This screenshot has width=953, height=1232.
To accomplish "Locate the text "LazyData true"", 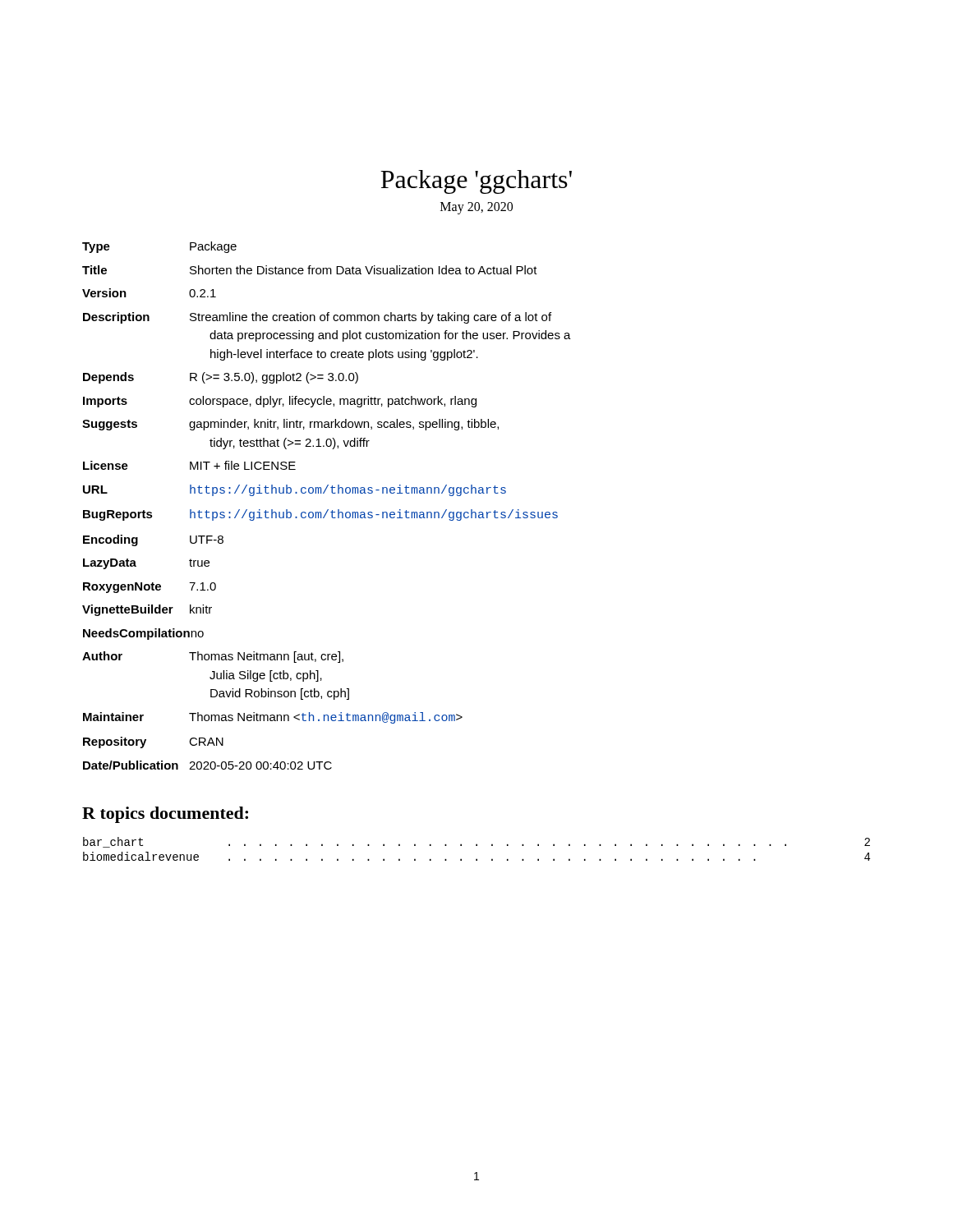I will [x=96, y=564].
